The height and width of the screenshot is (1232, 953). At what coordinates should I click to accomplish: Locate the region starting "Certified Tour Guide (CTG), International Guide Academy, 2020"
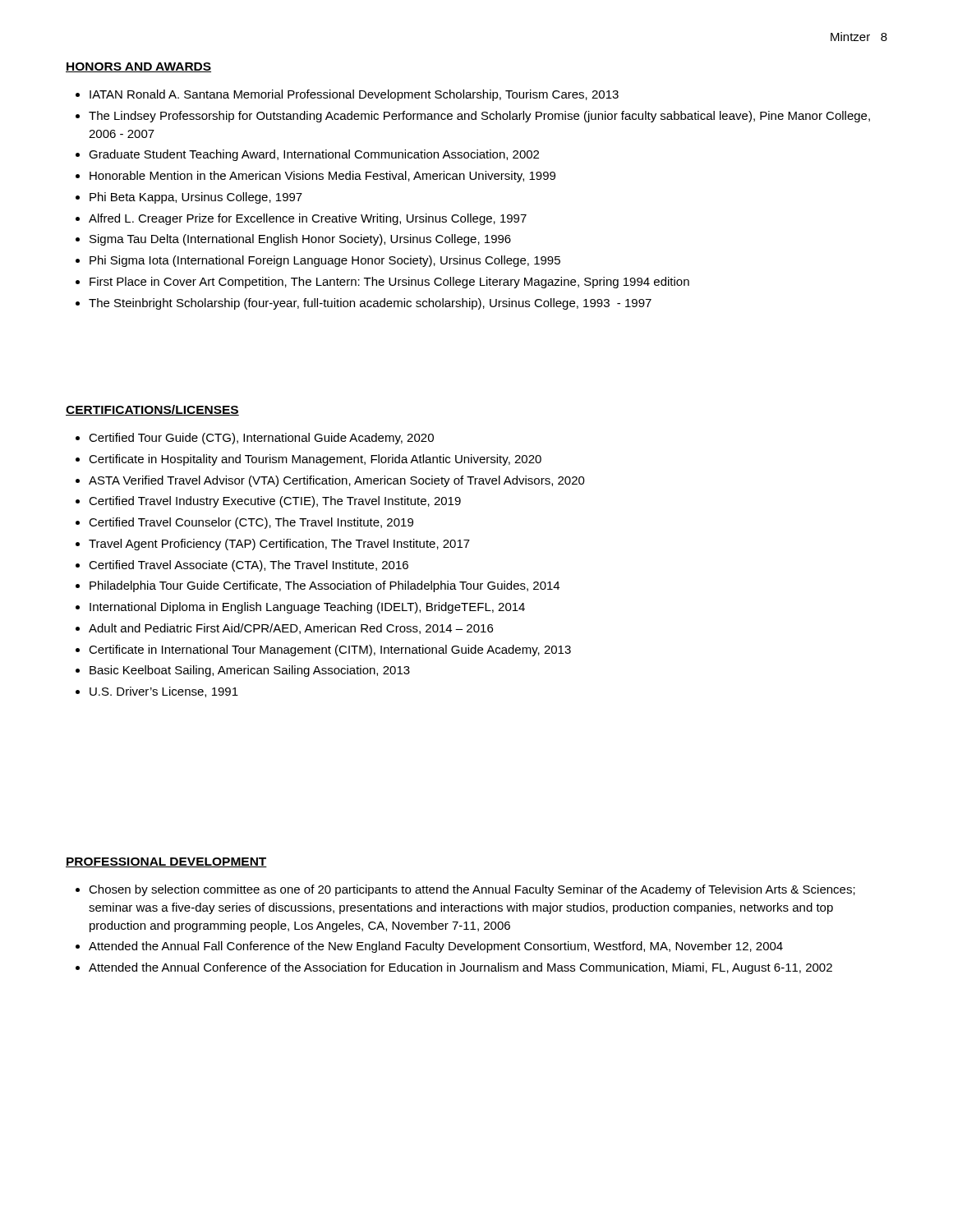261,437
